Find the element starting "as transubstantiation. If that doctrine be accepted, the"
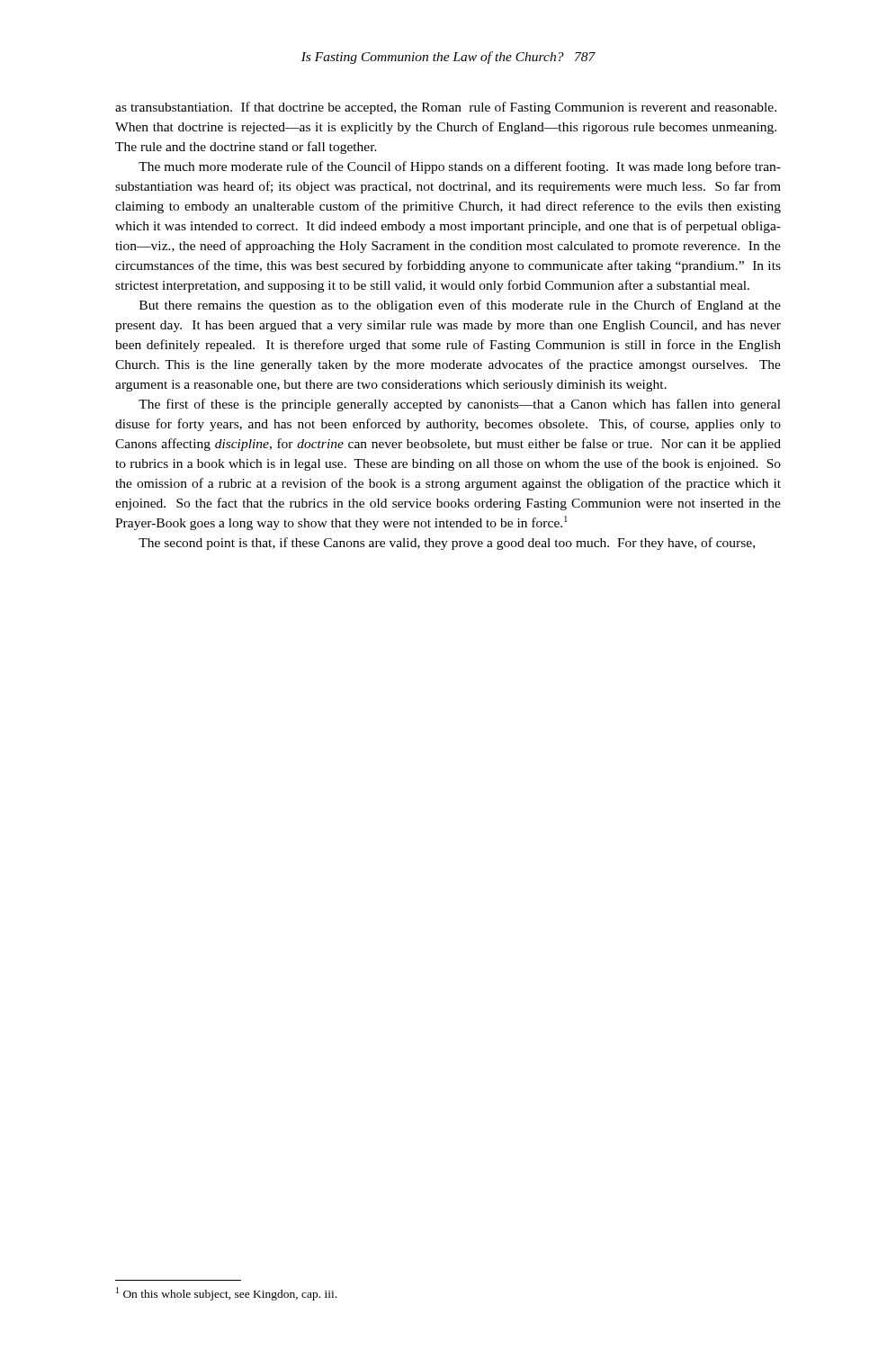This screenshot has width=896, height=1350. 448,325
